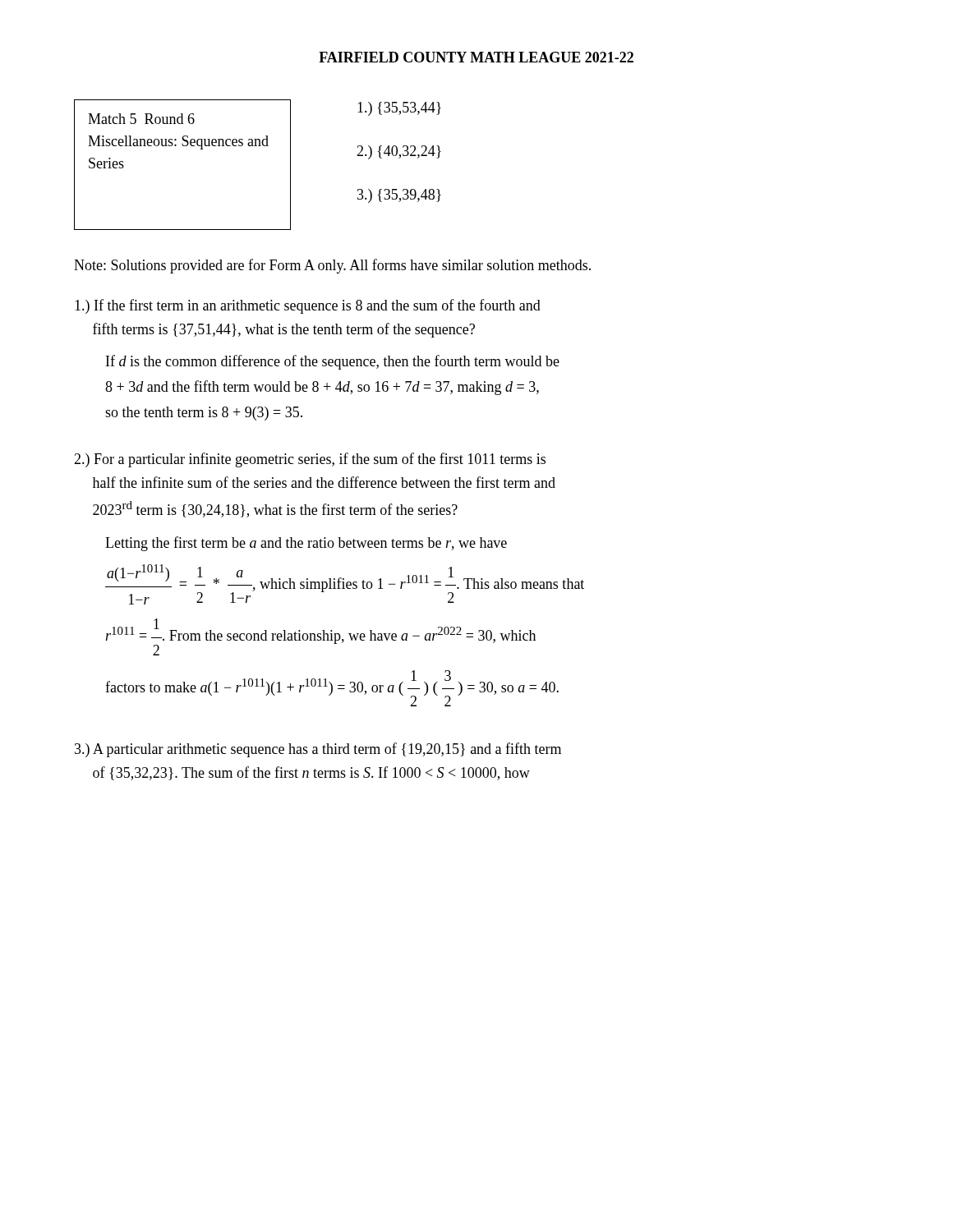953x1232 pixels.
Task: Locate the passage starting ") {35,53,44}"
Action: [x=399, y=108]
